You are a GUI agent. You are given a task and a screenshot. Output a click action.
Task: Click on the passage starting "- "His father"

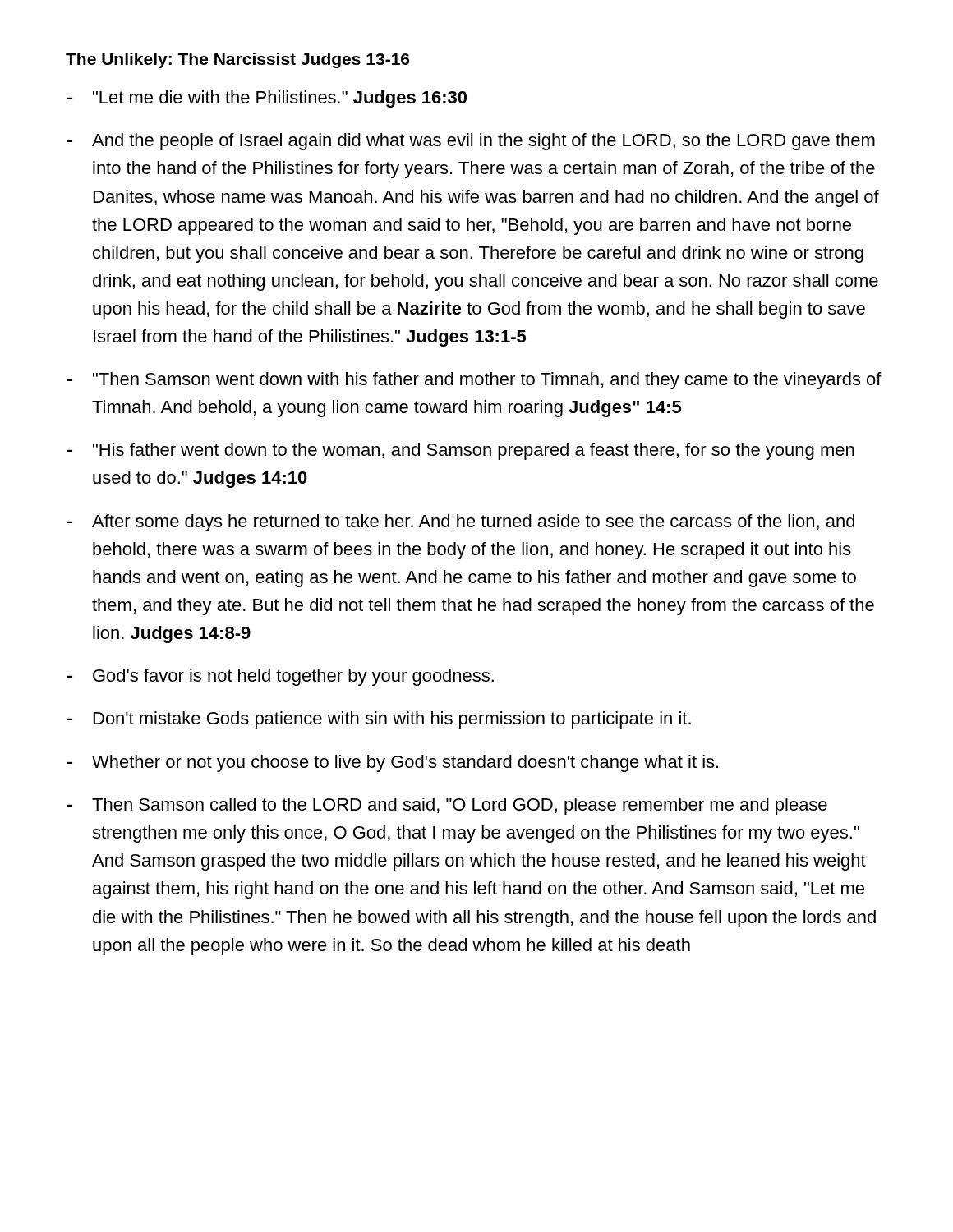pos(476,464)
